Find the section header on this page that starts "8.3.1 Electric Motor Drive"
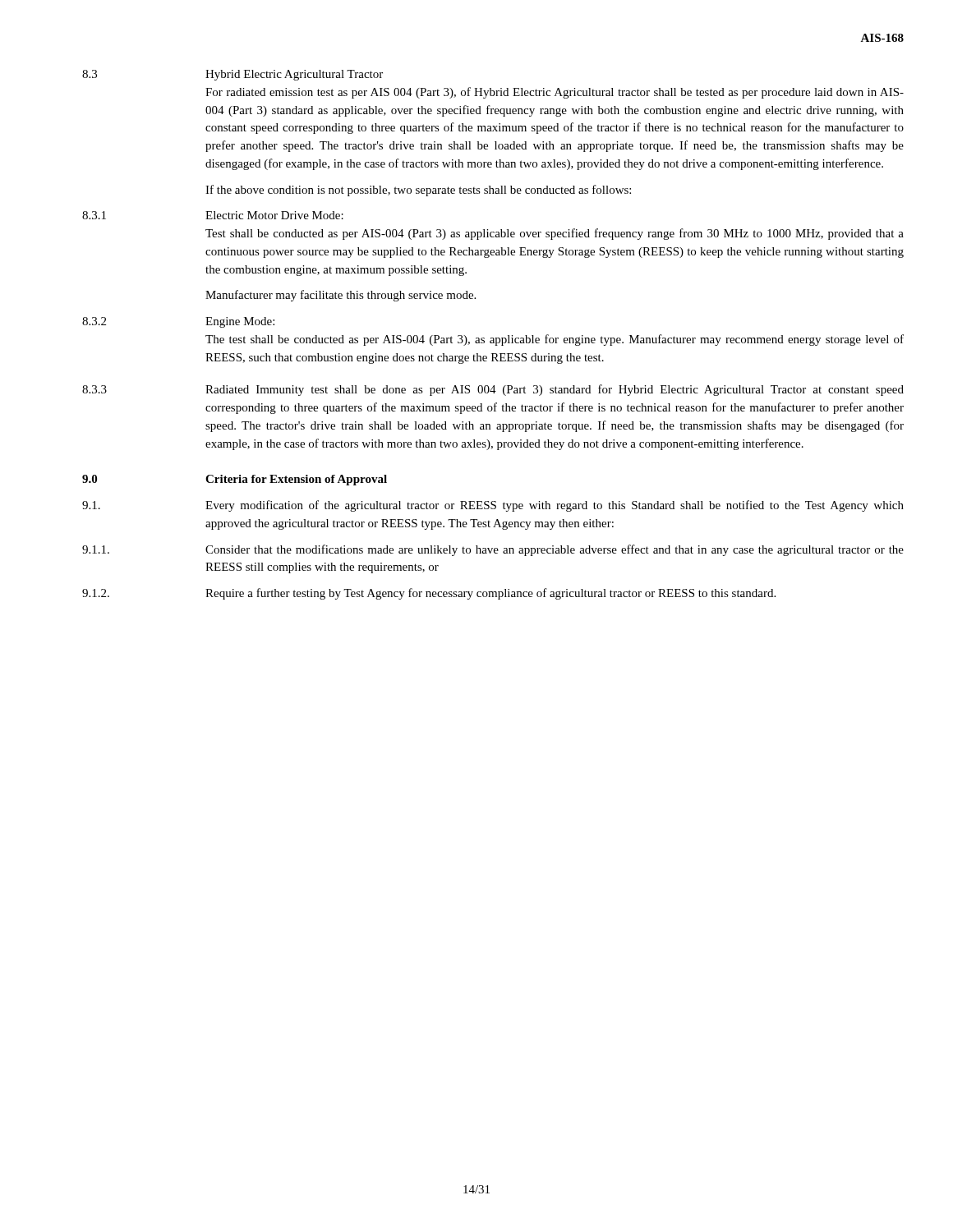 pos(213,215)
